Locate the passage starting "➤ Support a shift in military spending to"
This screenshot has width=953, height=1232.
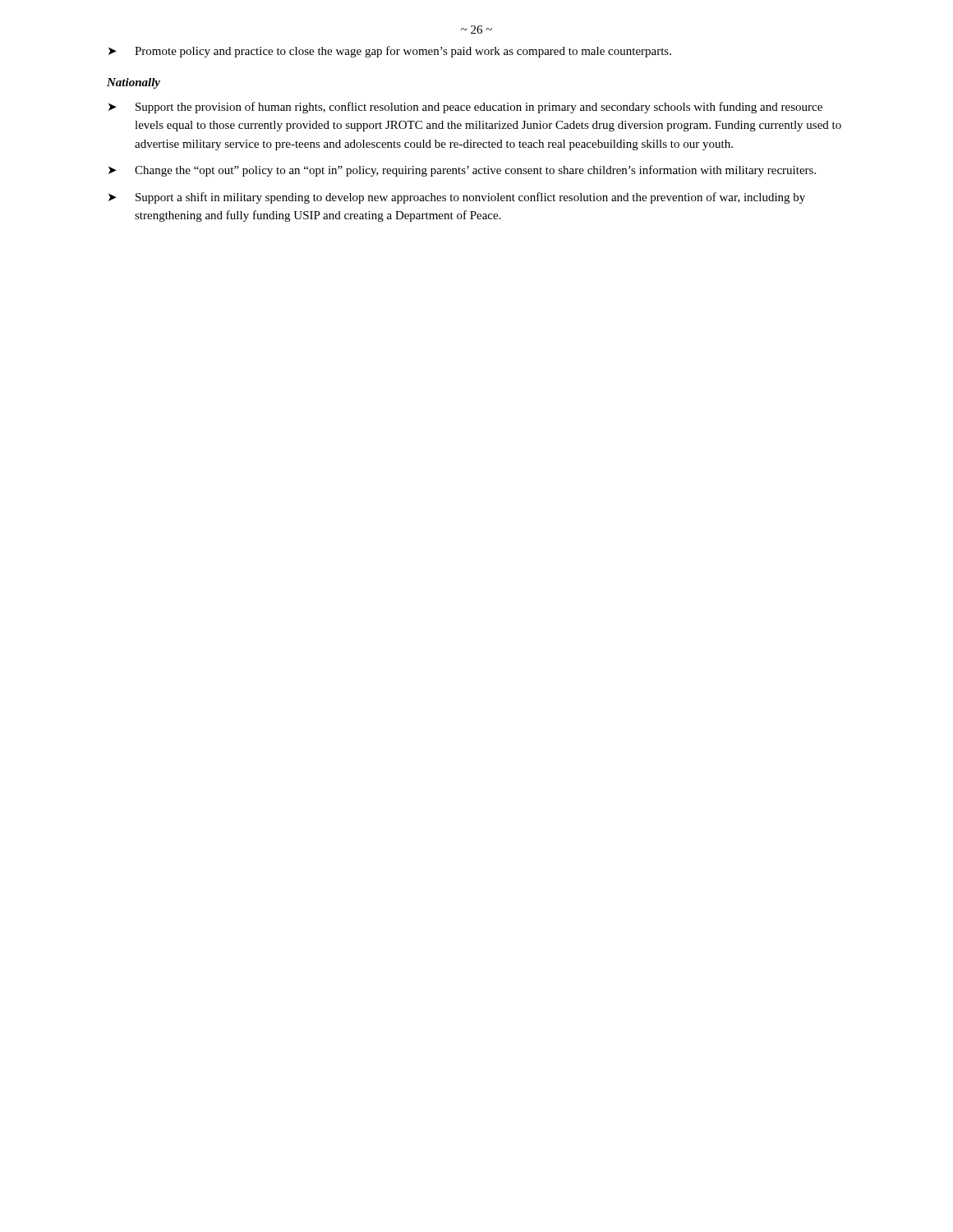pos(476,206)
